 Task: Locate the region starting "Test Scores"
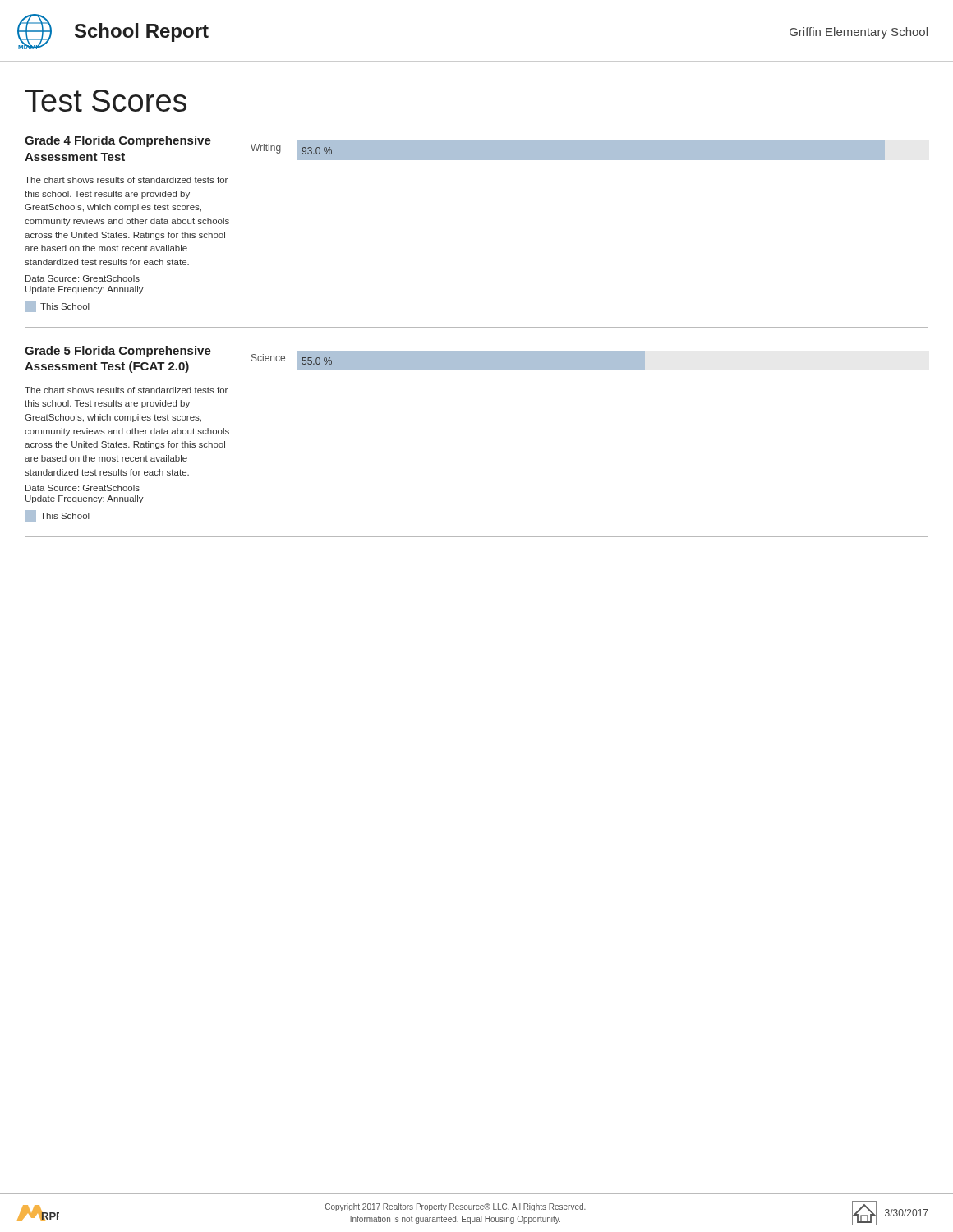[x=106, y=101]
